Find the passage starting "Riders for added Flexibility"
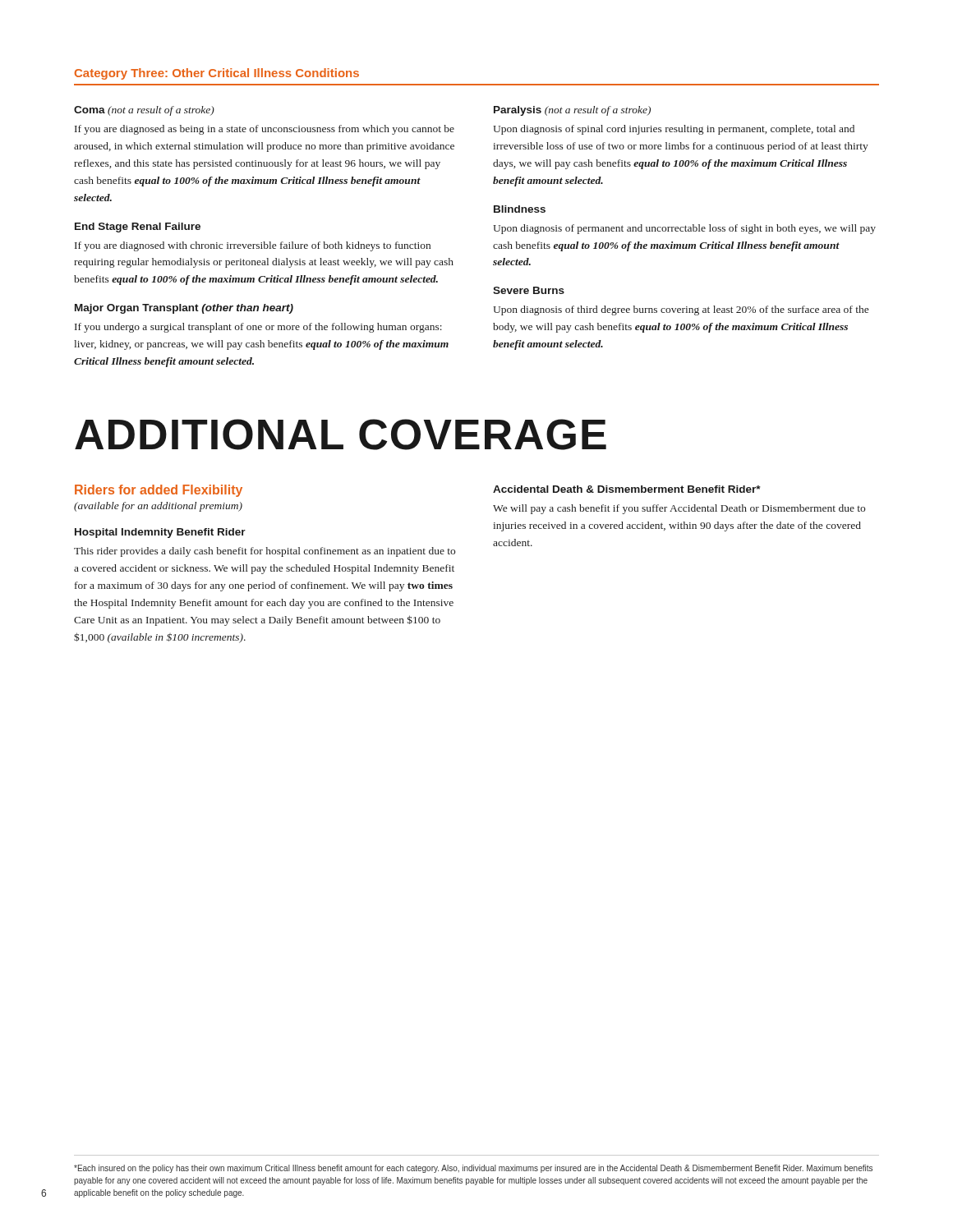The width and height of the screenshot is (953, 1232). click(x=158, y=490)
